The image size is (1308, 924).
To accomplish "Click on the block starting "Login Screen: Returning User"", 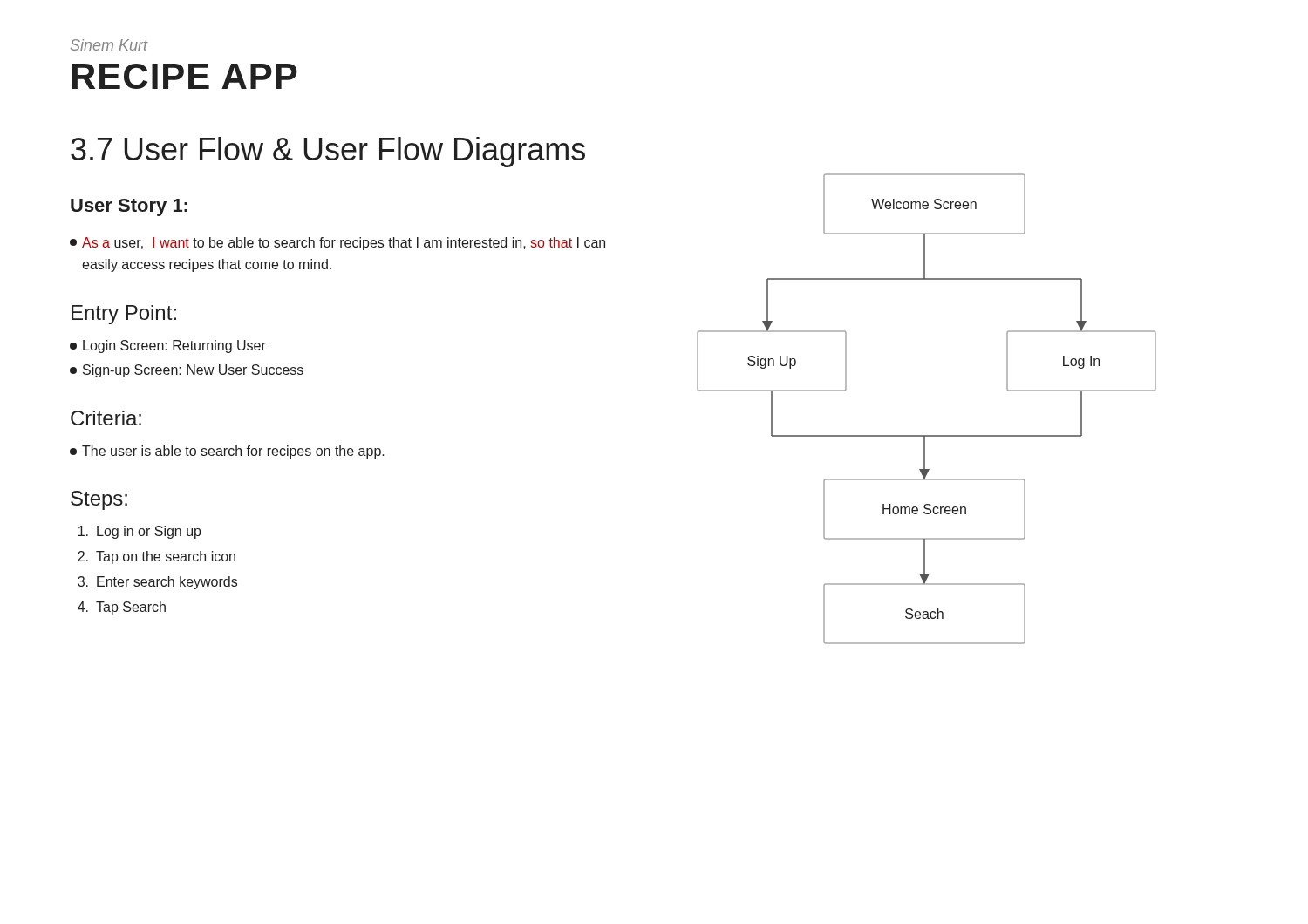I will click(x=168, y=346).
